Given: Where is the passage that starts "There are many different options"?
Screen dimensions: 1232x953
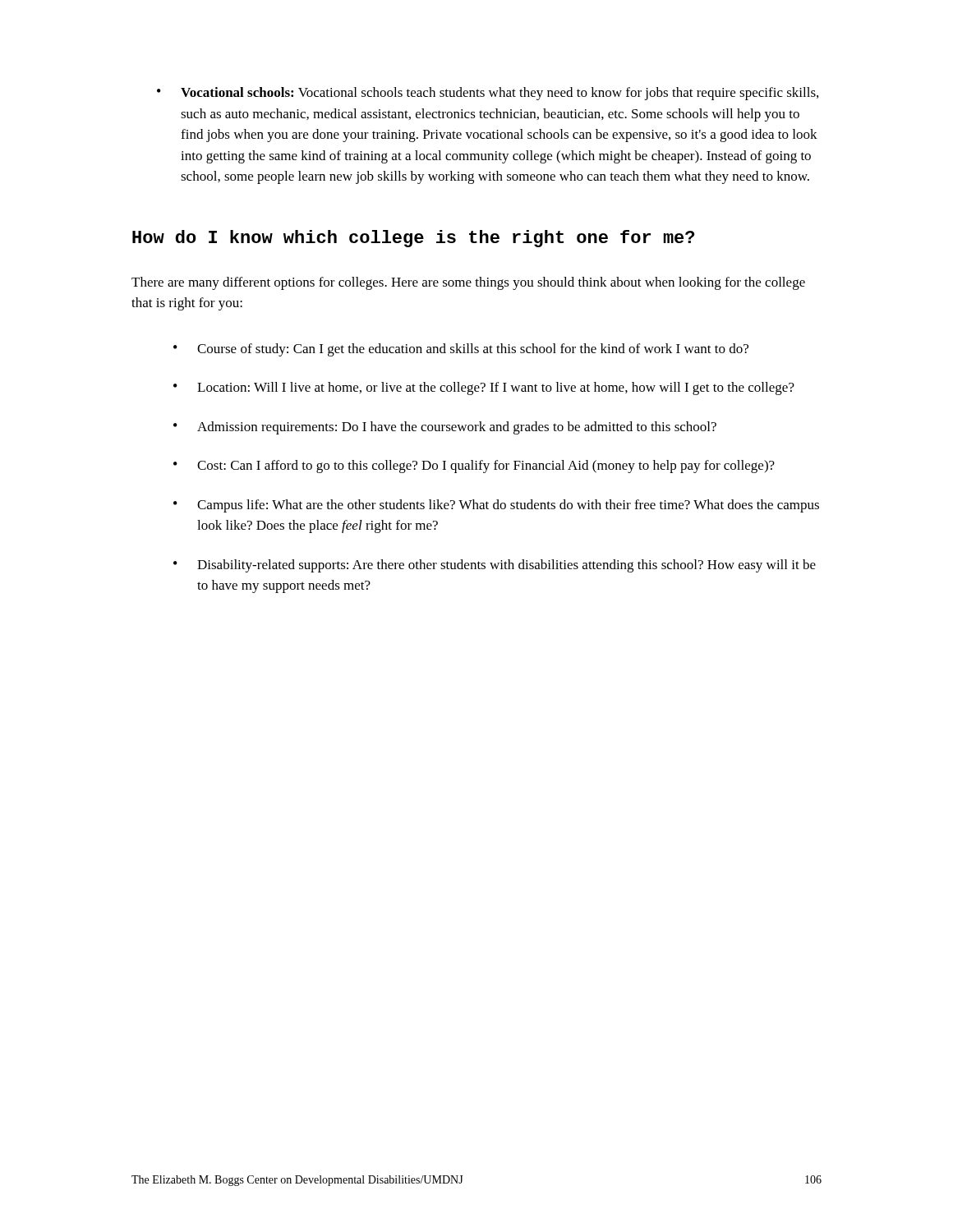Looking at the screenshot, I should pyautogui.click(x=468, y=292).
